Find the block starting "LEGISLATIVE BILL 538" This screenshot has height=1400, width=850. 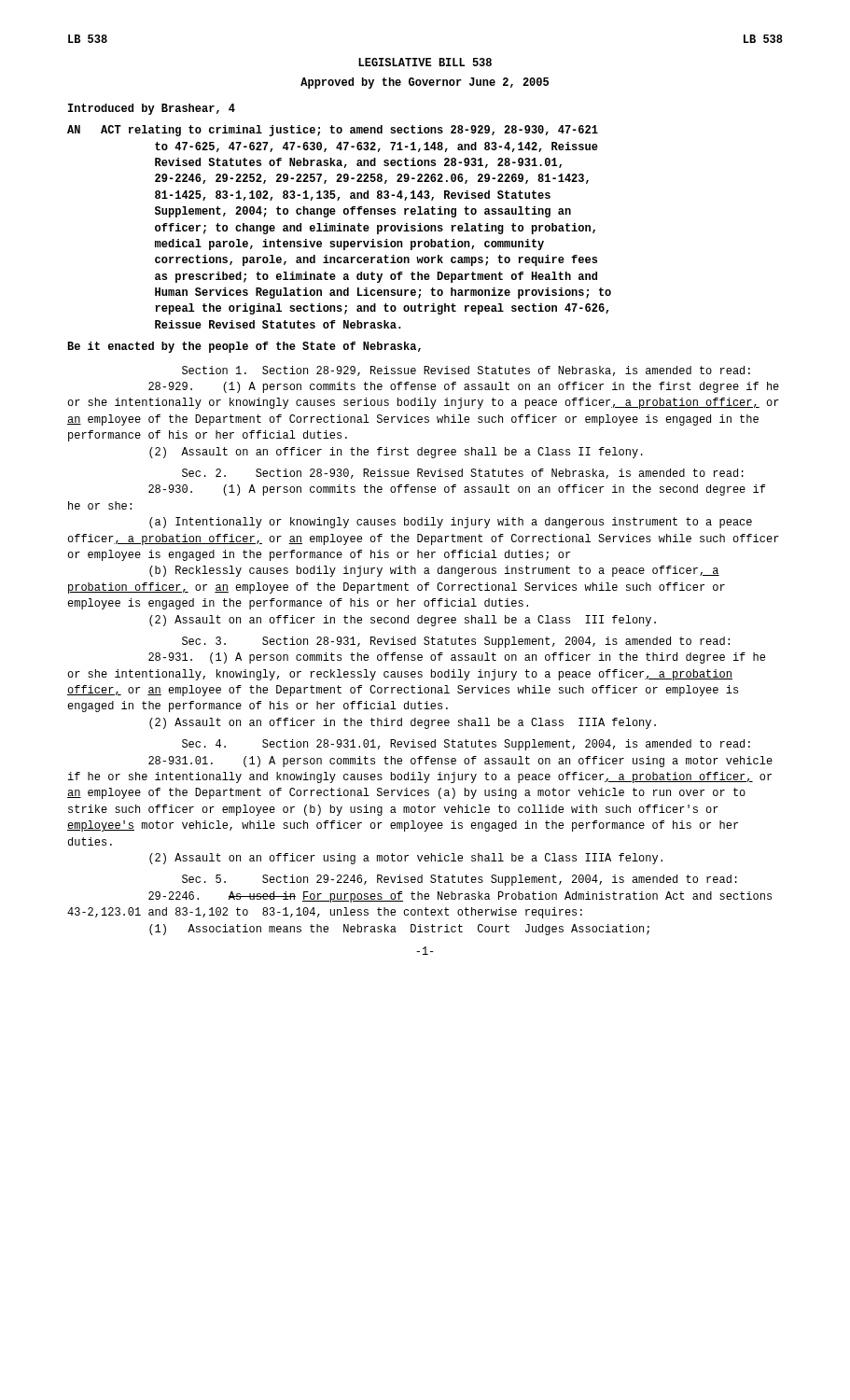pyautogui.click(x=425, y=63)
